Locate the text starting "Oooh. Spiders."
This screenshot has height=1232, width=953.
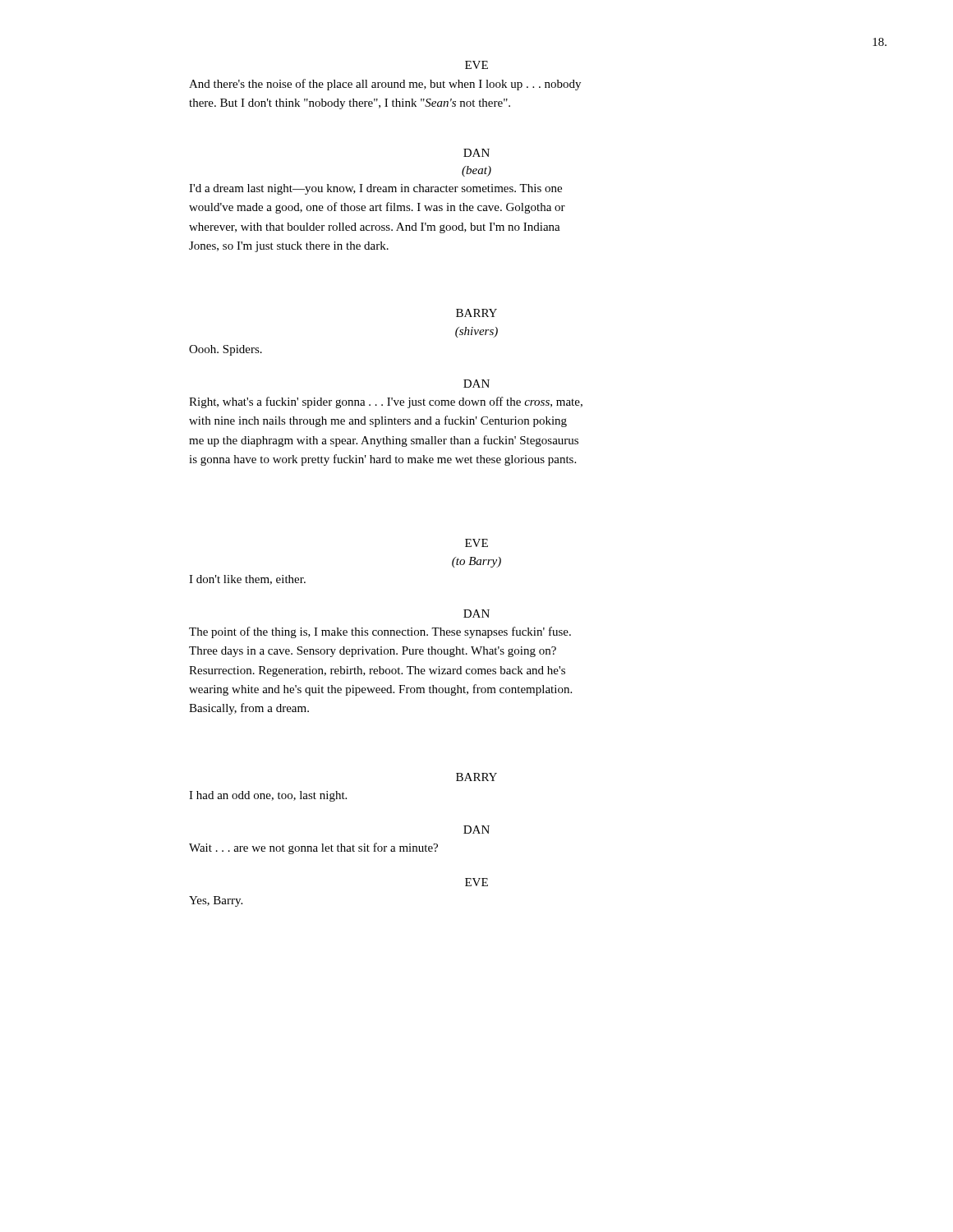click(226, 349)
